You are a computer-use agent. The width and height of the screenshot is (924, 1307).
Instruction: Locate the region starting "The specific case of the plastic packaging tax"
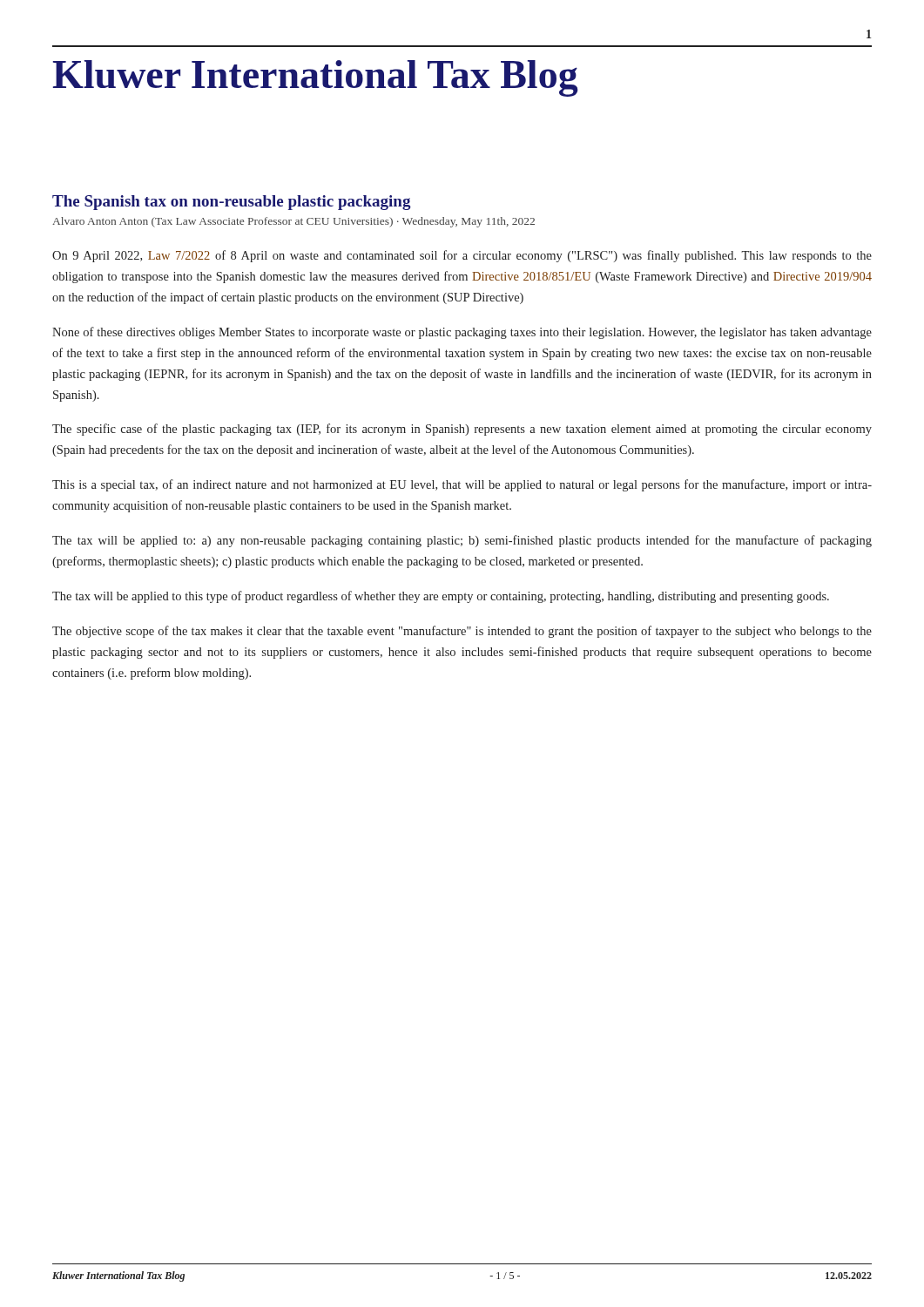pyautogui.click(x=462, y=440)
